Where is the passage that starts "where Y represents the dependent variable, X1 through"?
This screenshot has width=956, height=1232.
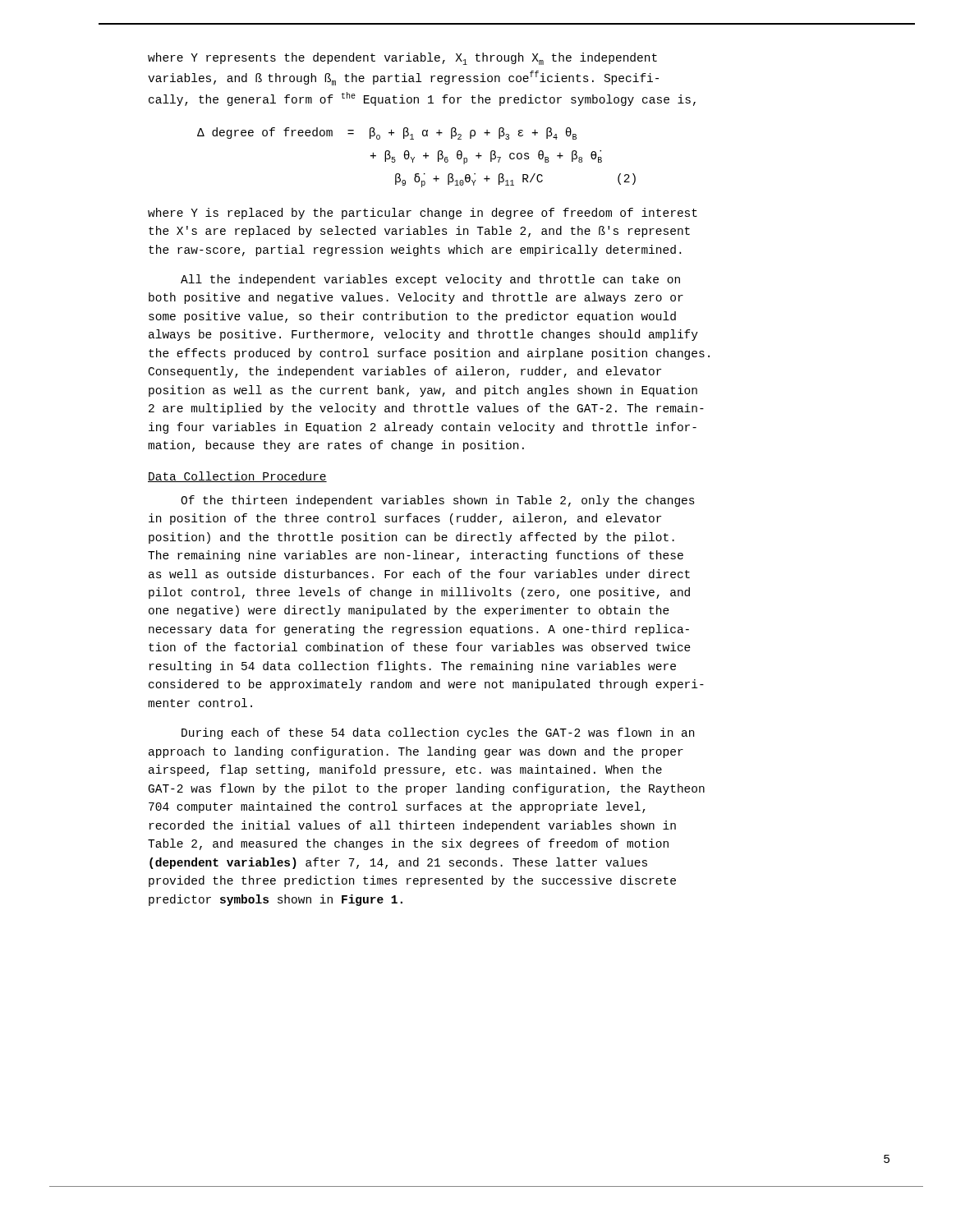point(423,79)
